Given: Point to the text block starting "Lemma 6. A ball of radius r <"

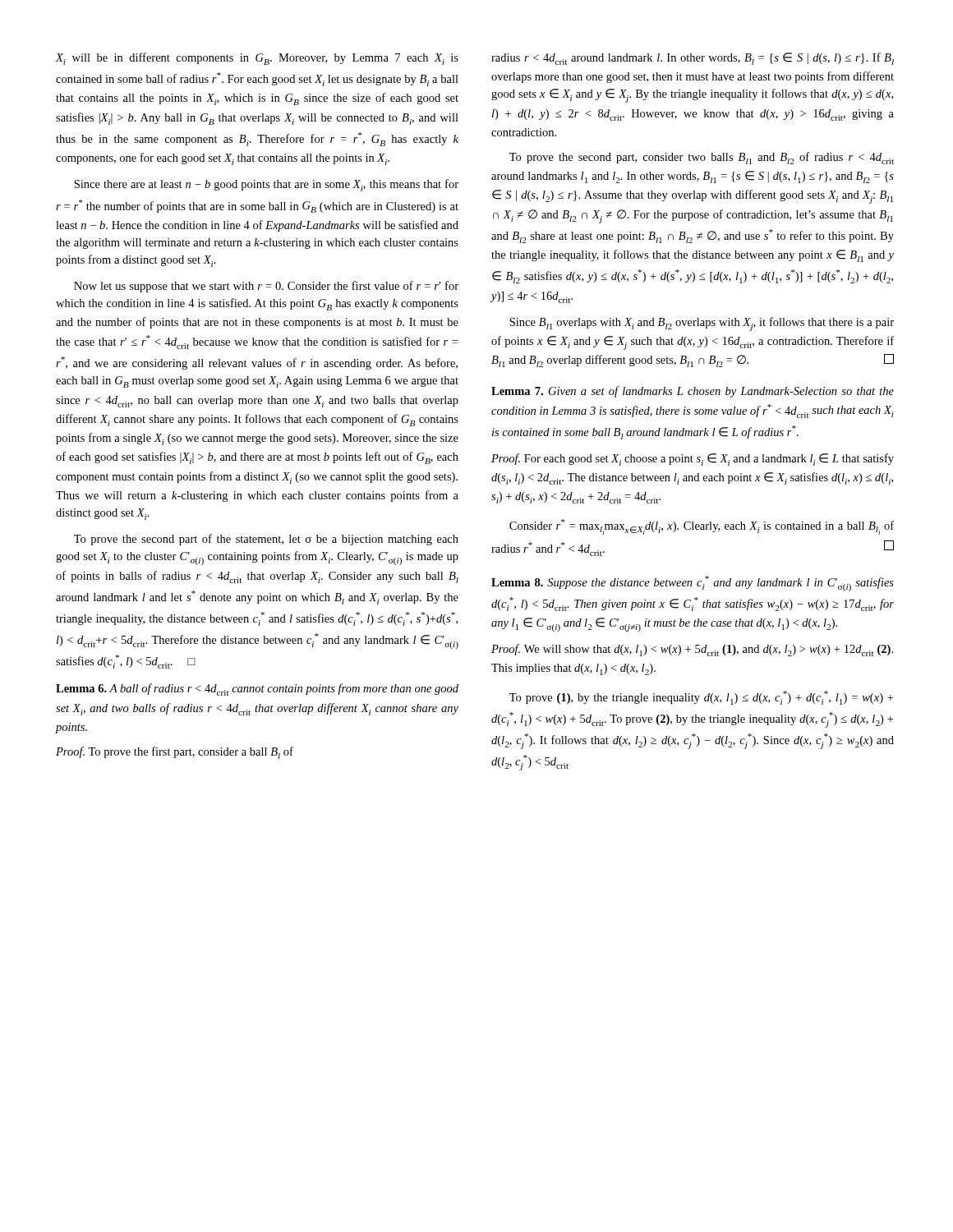Looking at the screenshot, I should point(257,708).
